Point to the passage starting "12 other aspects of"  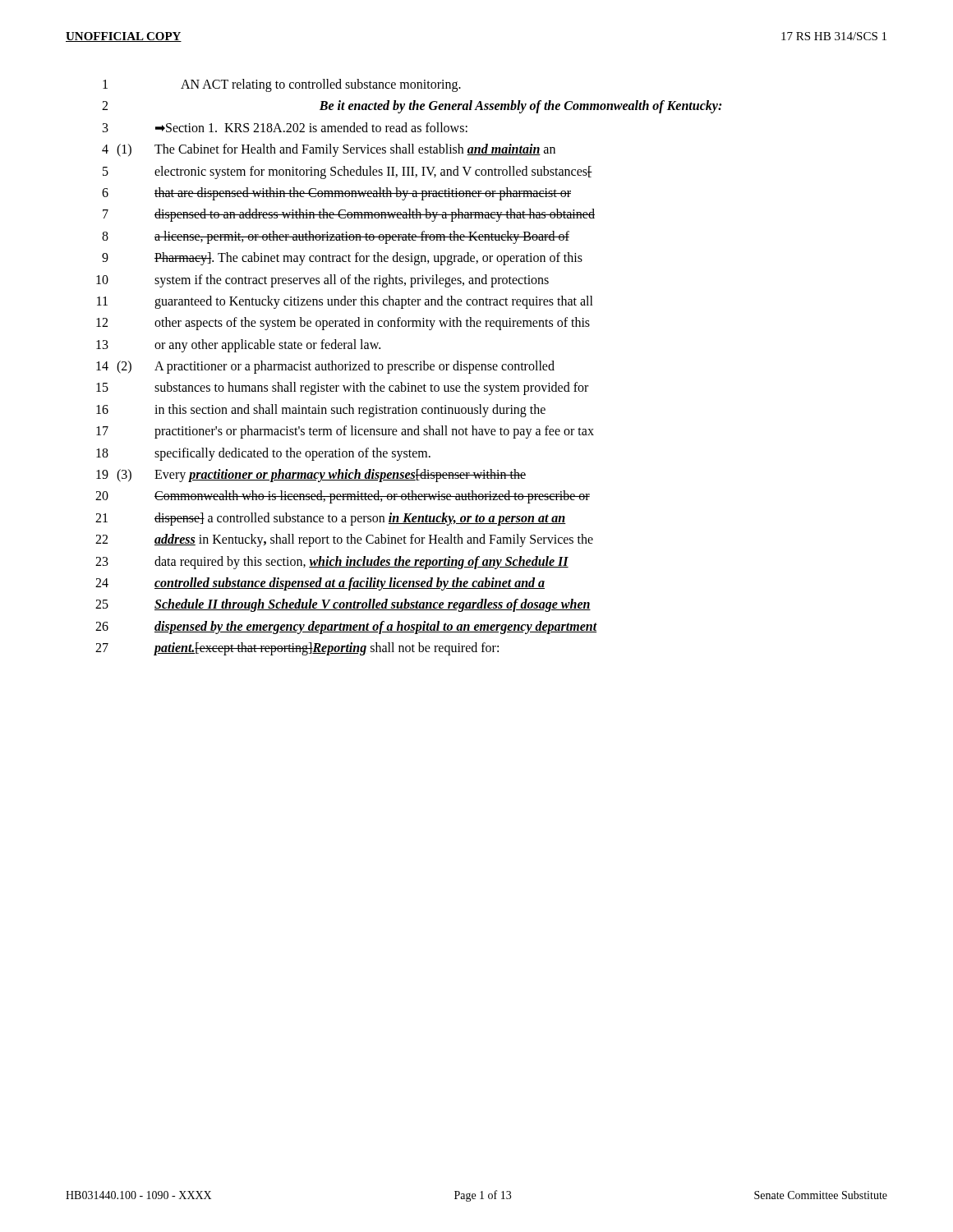pos(476,323)
